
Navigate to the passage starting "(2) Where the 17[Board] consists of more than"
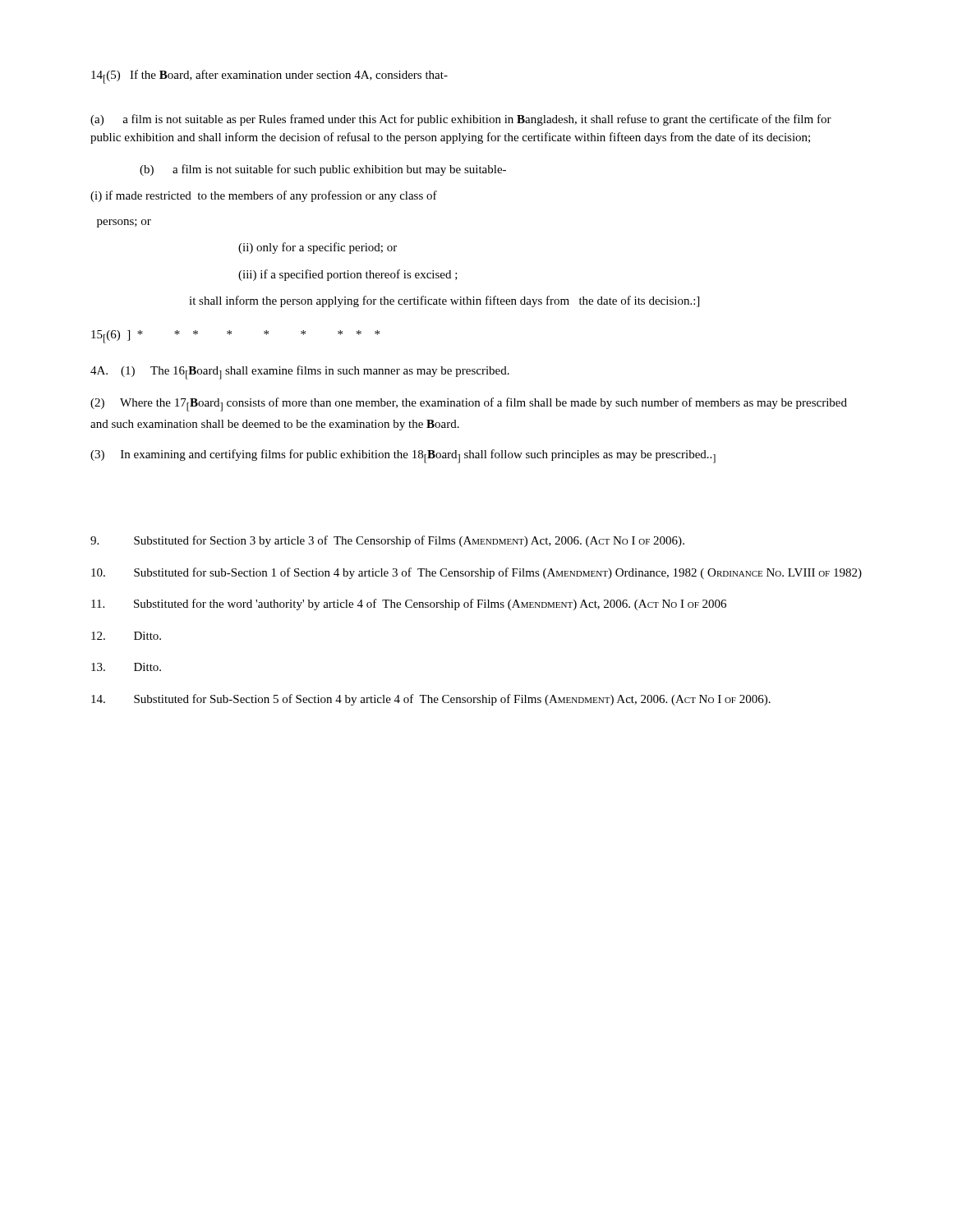[476, 413]
